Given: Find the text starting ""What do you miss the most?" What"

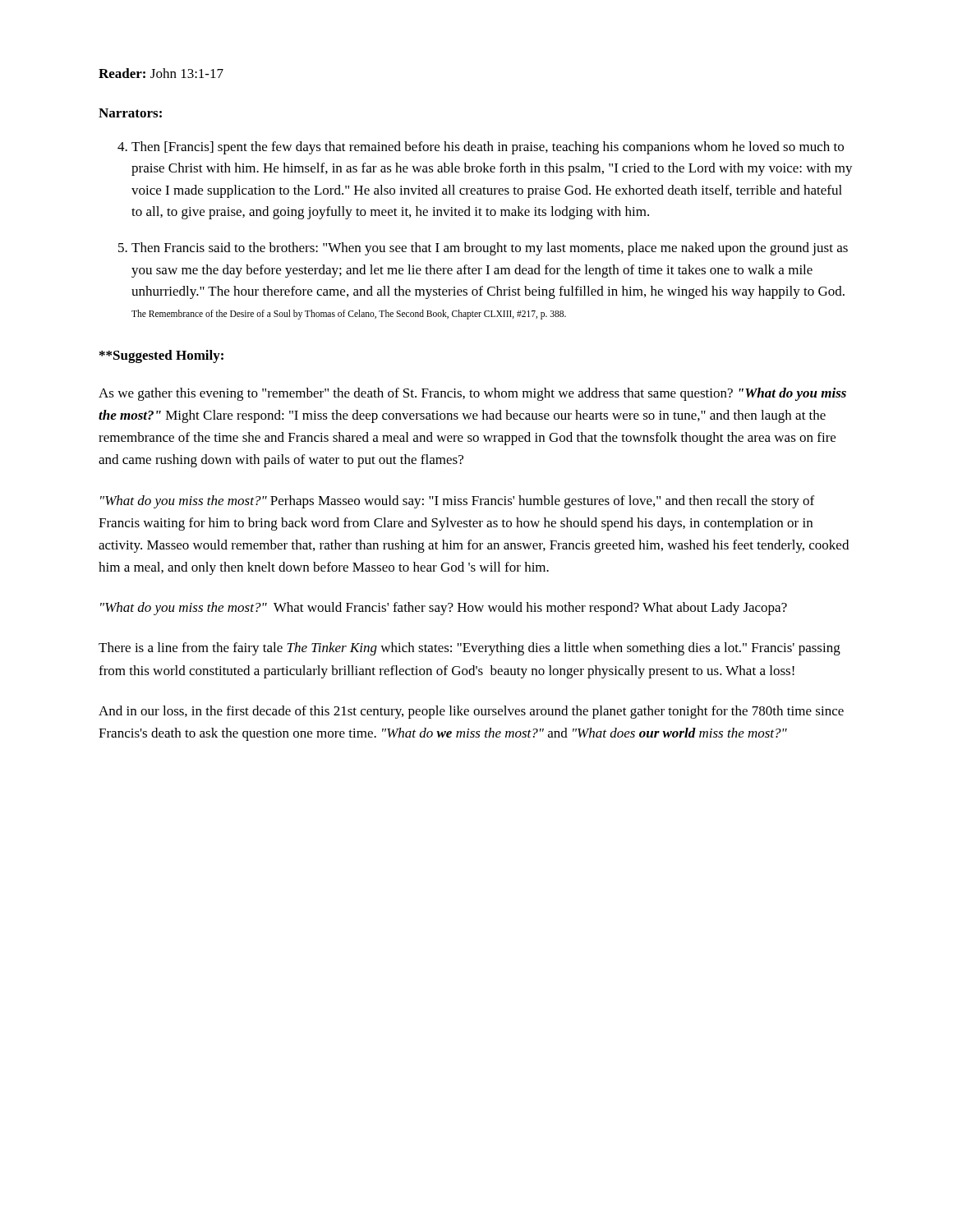Looking at the screenshot, I should point(443,608).
